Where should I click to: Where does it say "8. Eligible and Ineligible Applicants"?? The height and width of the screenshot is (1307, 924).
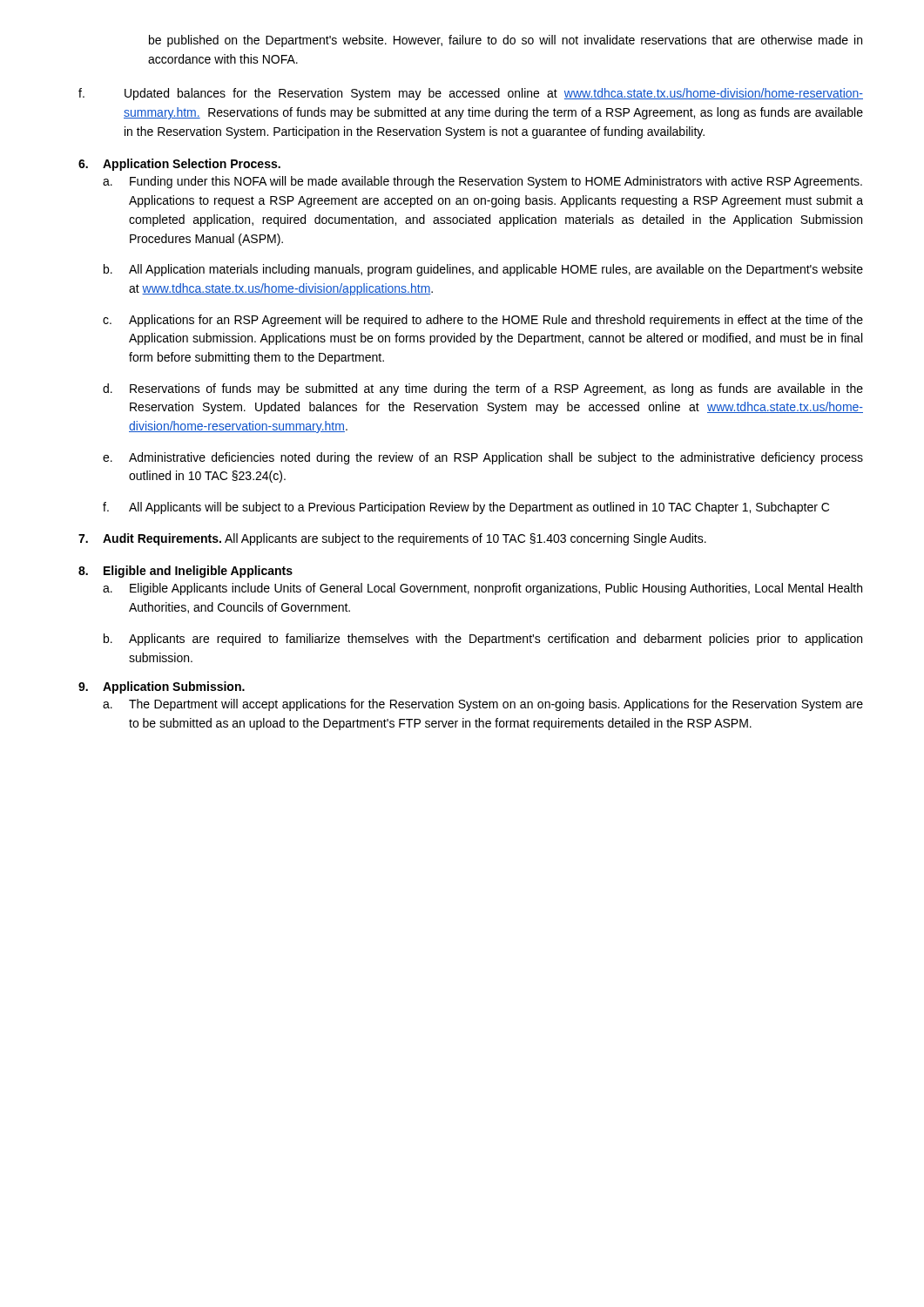(x=185, y=572)
